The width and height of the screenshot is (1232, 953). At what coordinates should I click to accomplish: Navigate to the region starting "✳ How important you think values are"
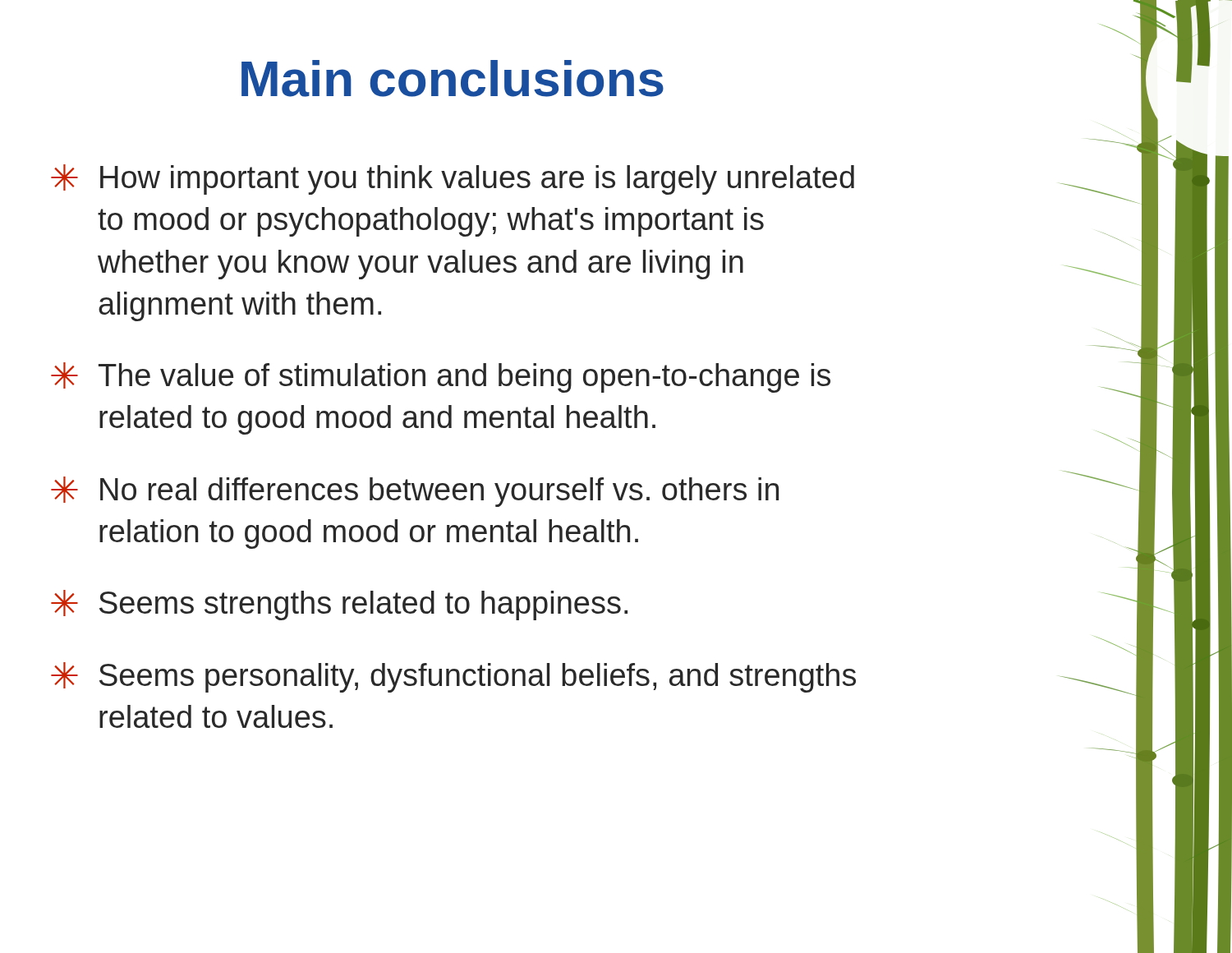point(460,241)
